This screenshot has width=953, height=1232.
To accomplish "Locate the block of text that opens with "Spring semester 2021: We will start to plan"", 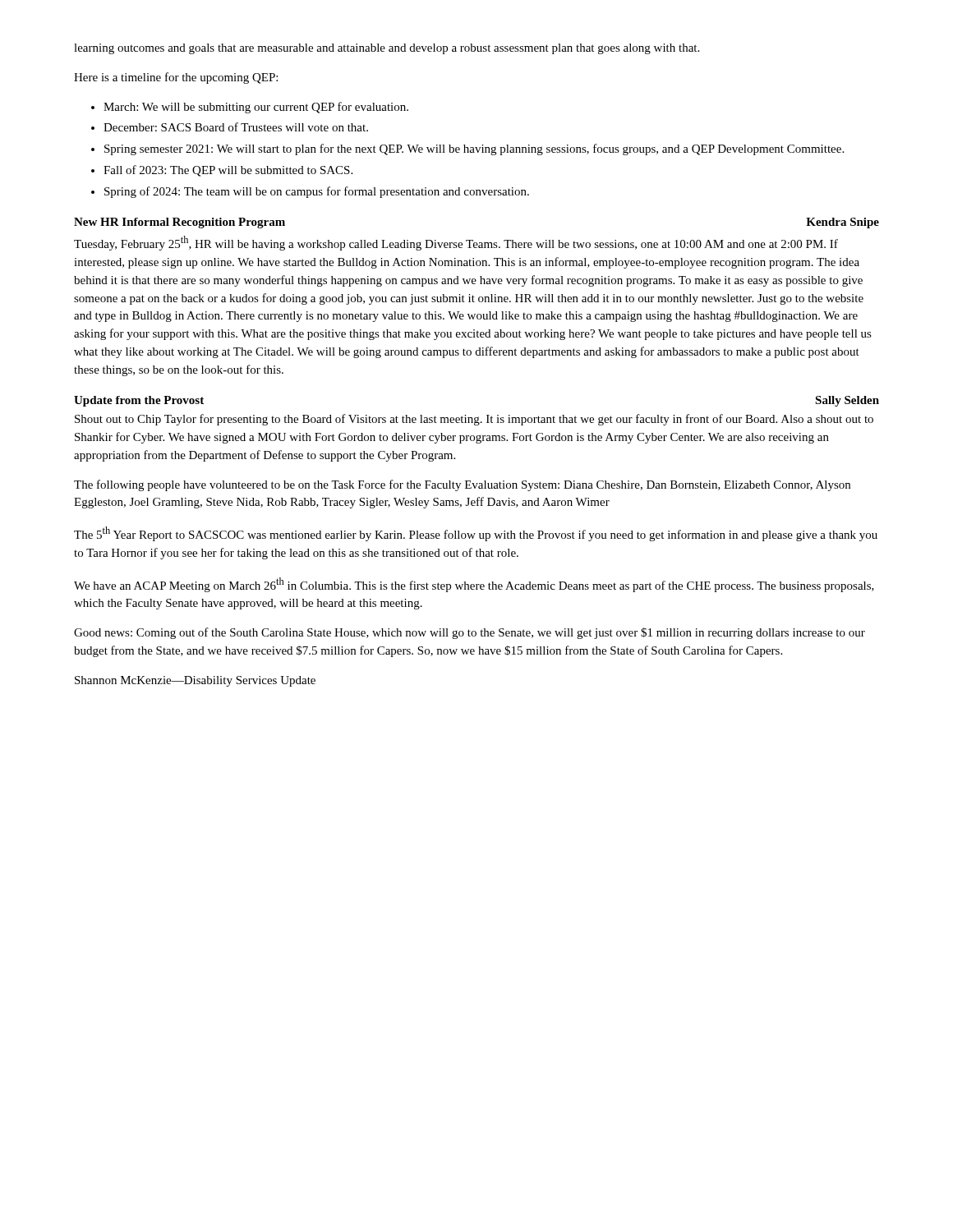I will [x=491, y=149].
